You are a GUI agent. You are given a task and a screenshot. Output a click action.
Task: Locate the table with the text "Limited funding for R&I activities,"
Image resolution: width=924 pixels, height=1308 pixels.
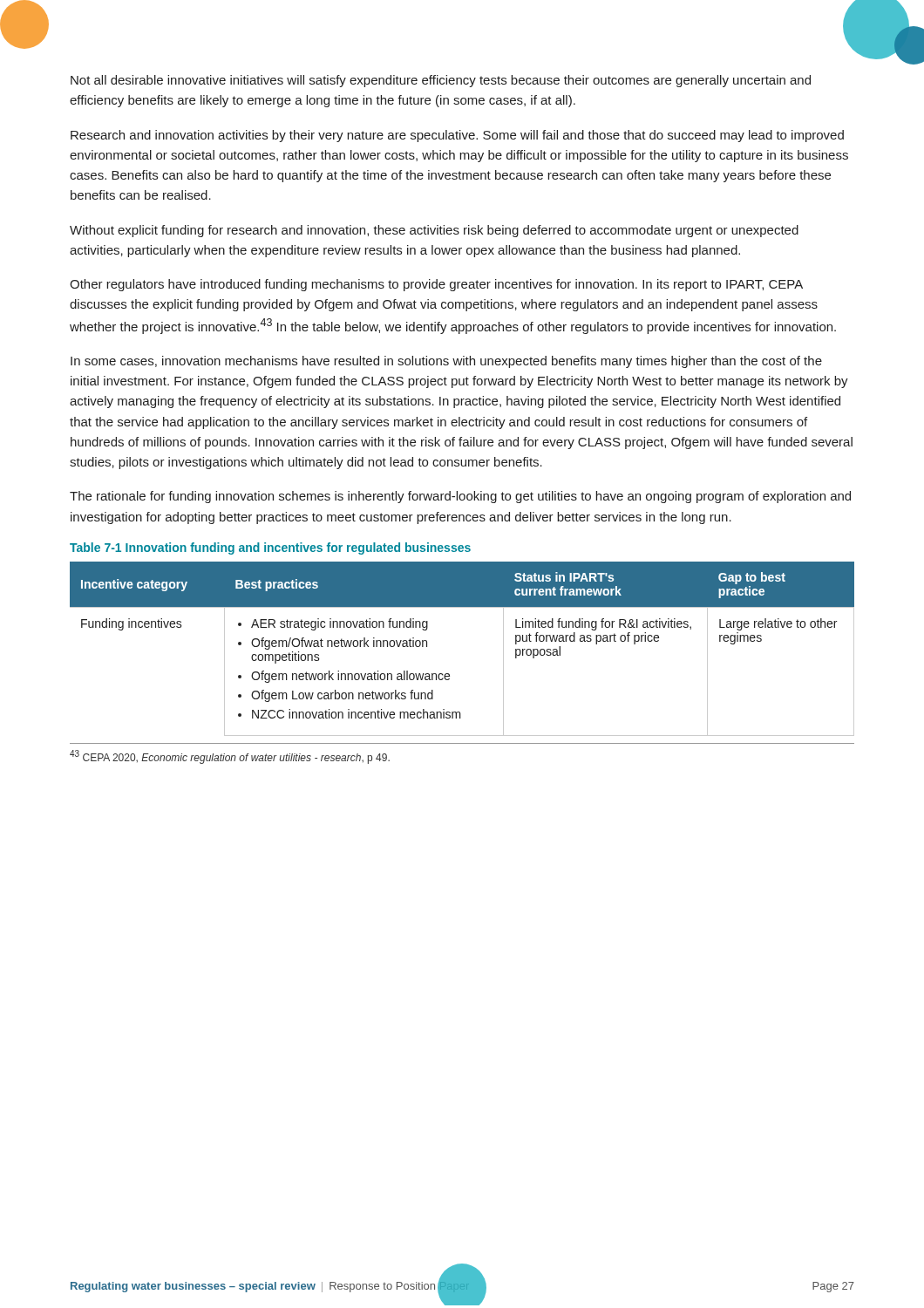coord(462,649)
